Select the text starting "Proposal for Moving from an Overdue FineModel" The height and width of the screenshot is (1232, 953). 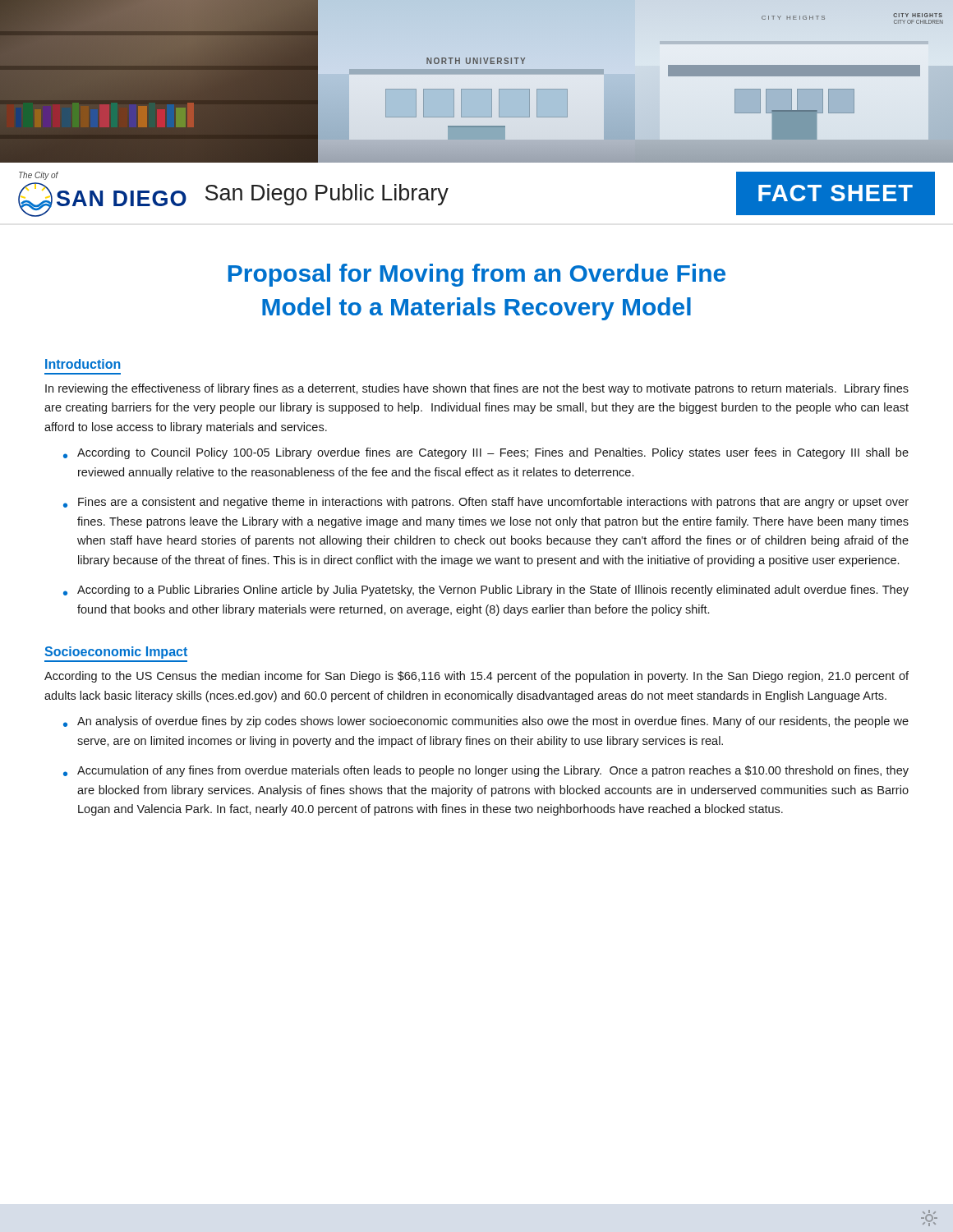point(476,290)
